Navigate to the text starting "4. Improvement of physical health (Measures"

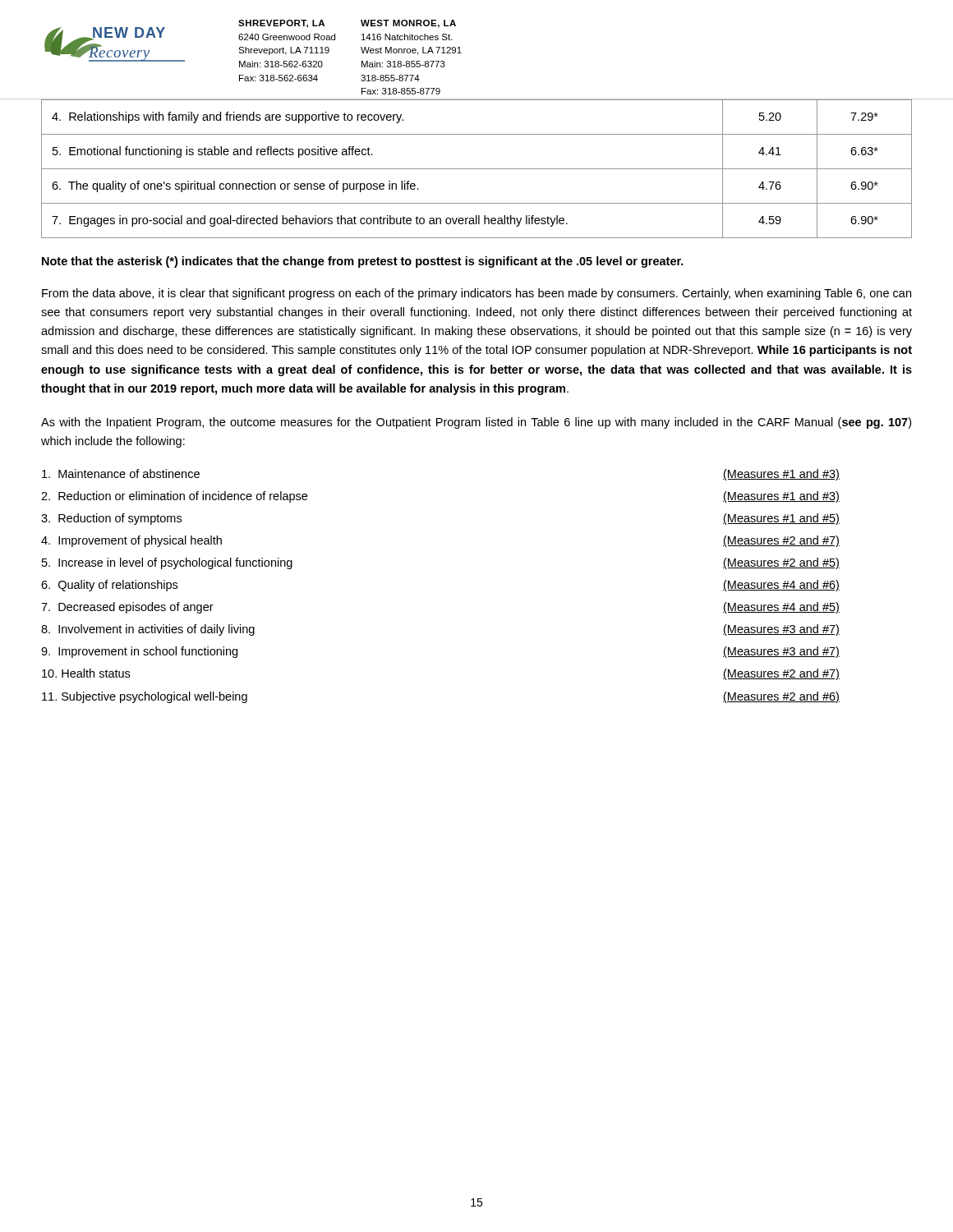point(132,541)
